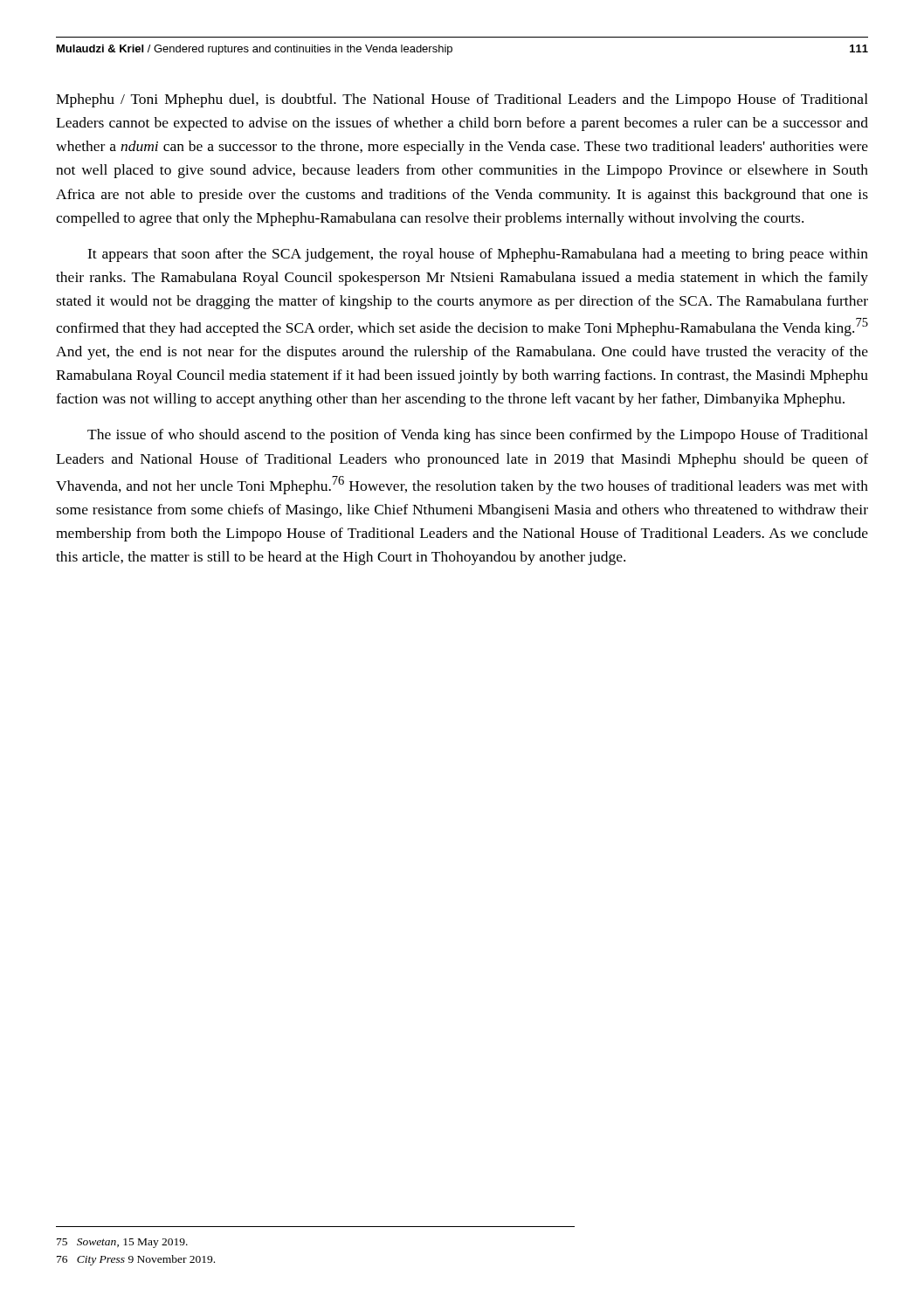Select the text block containing "It appears that soon after the SCA judgement,"
This screenshot has height=1310, width=924.
pos(462,326)
